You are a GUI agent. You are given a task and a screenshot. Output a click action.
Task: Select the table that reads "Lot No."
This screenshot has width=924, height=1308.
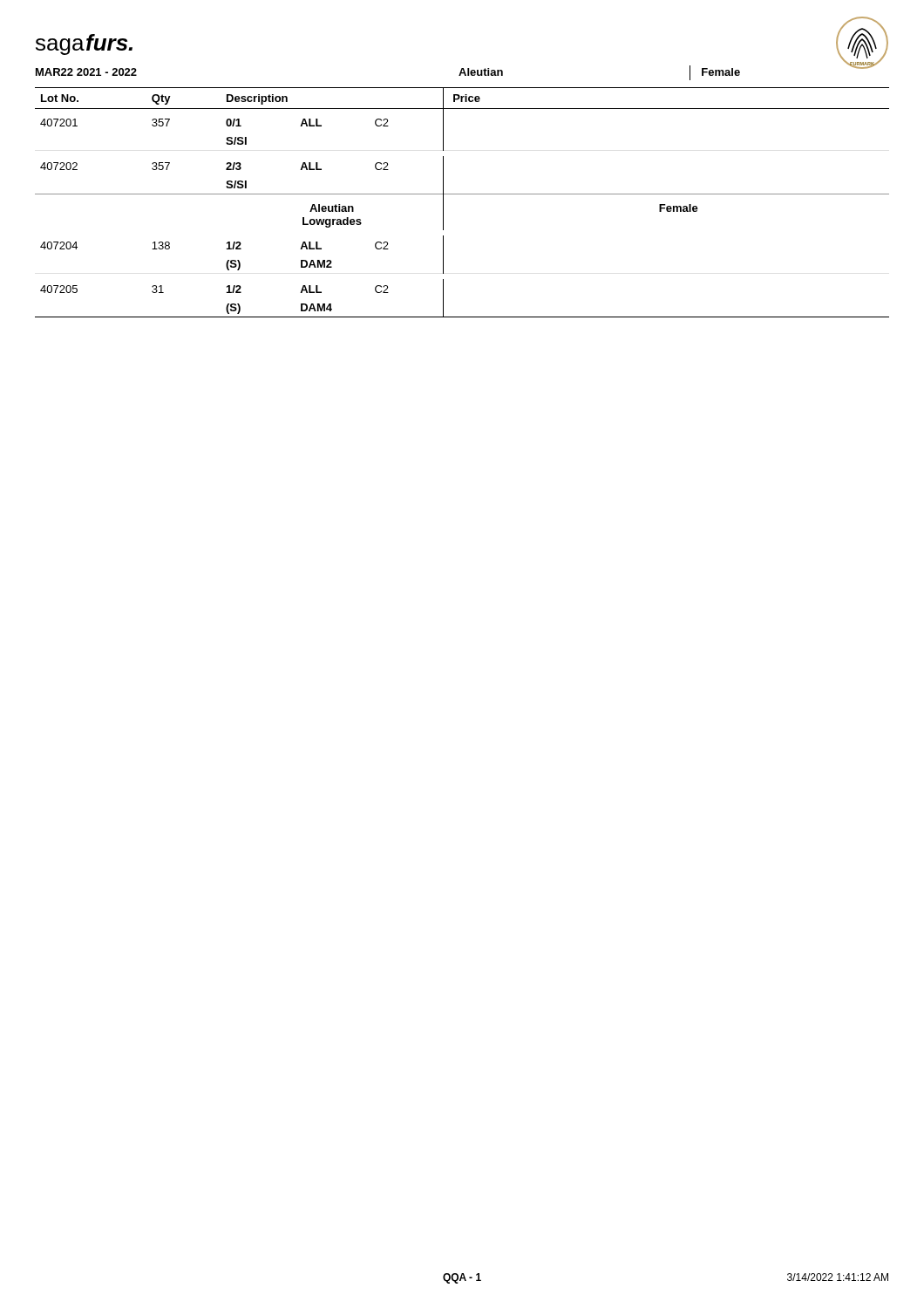[462, 202]
